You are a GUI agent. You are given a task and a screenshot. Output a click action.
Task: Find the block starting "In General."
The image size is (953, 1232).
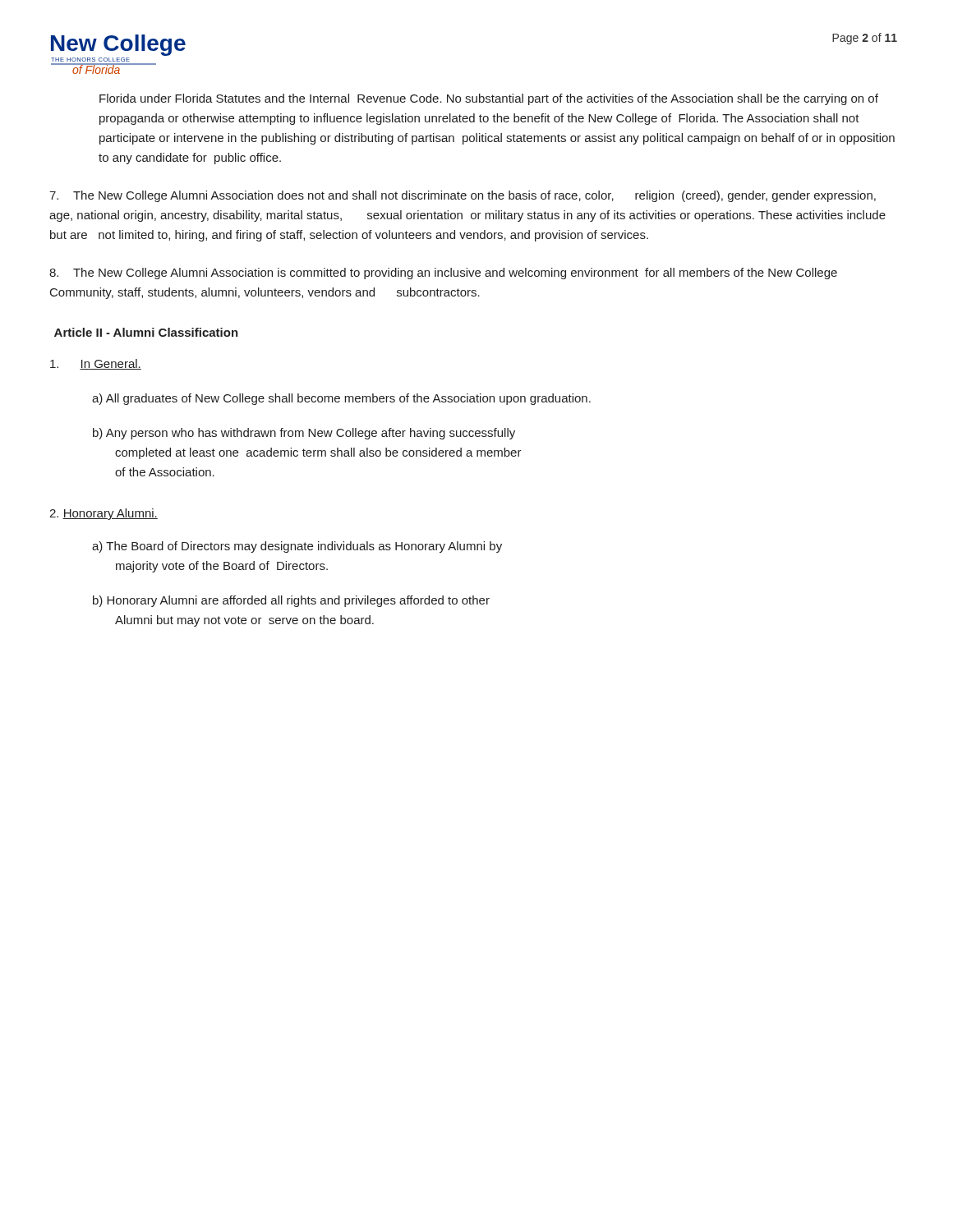(95, 363)
